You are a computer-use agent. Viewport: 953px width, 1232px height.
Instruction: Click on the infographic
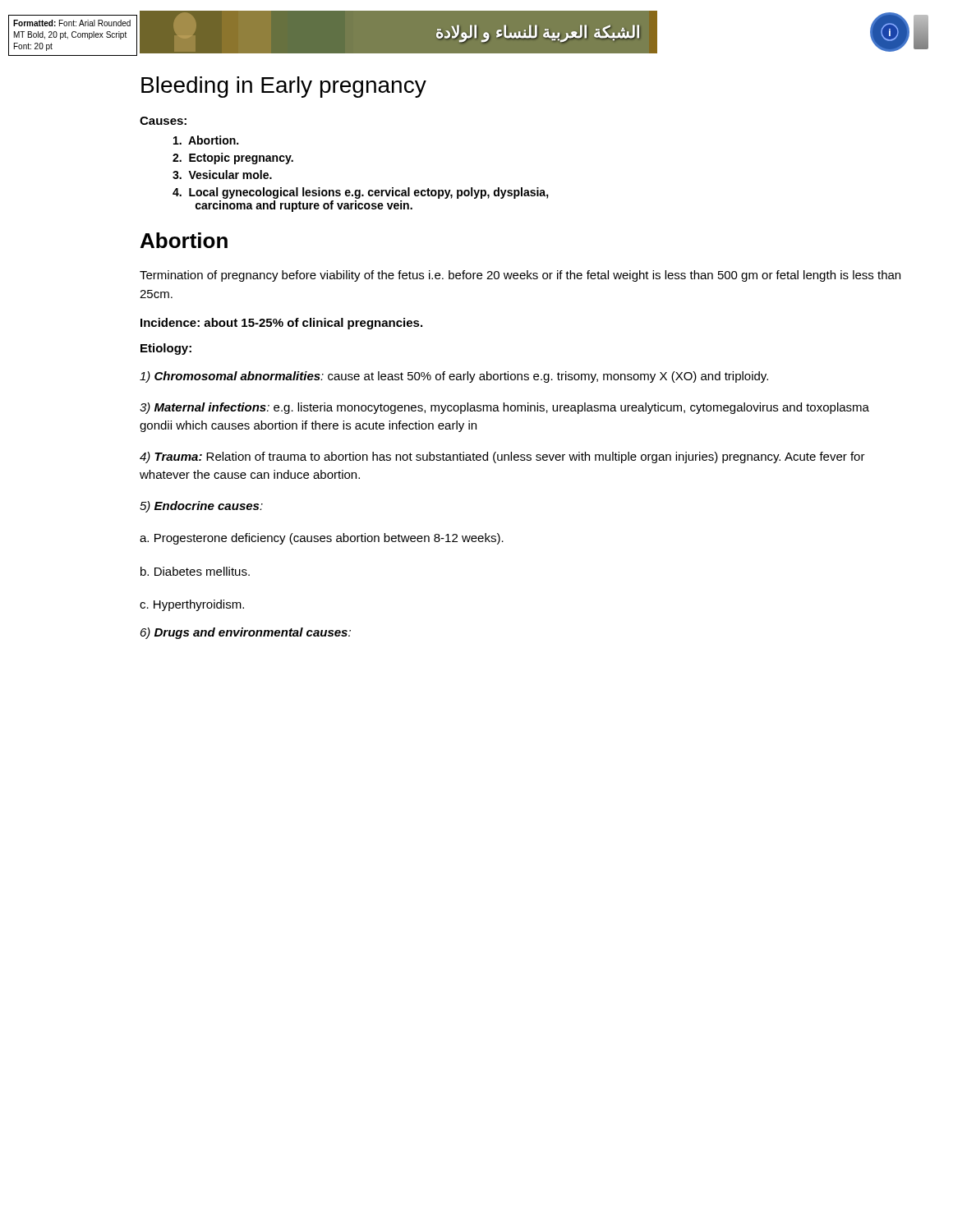(x=534, y=32)
